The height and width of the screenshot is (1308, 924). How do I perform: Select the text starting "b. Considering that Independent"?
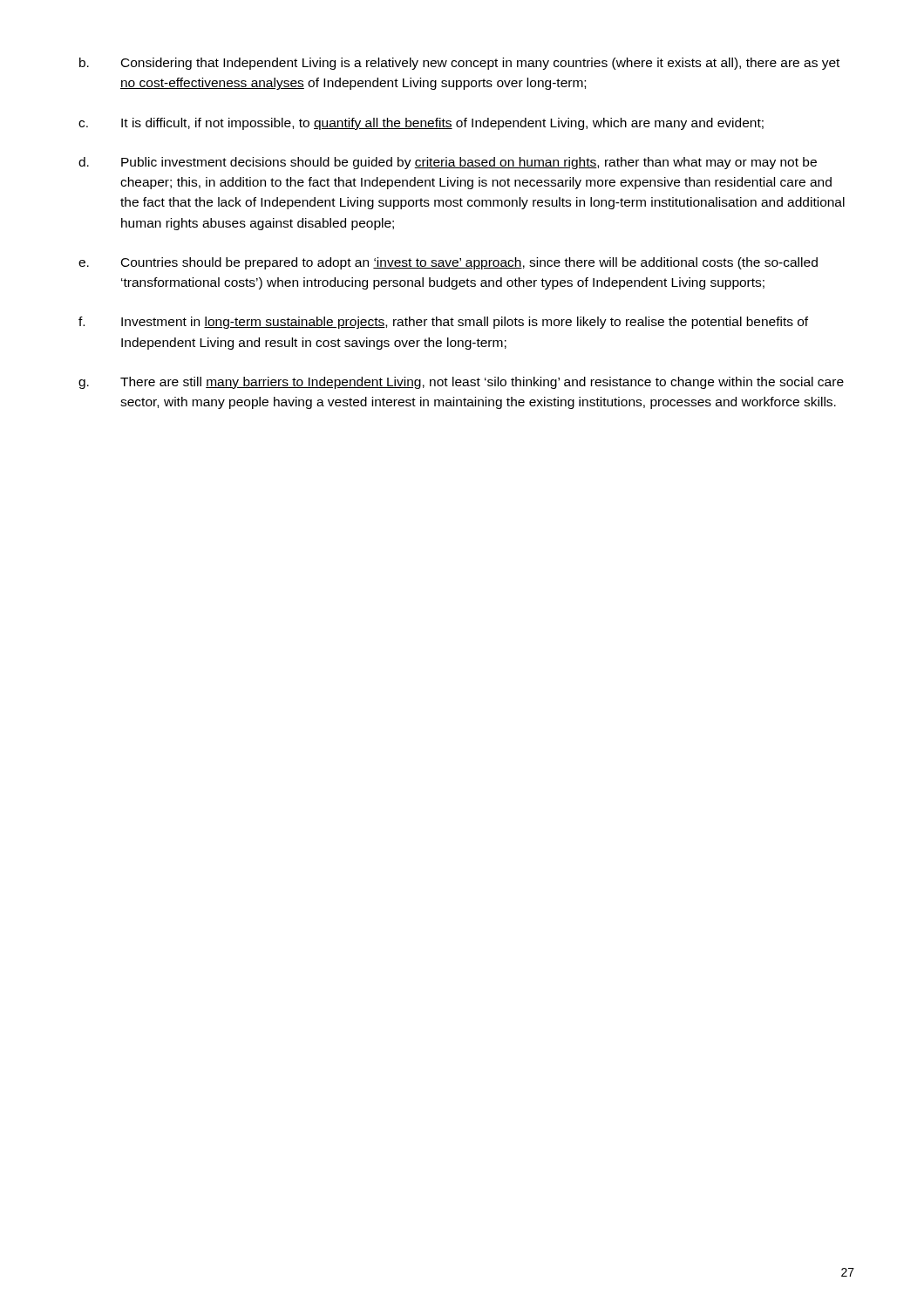[466, 73]
